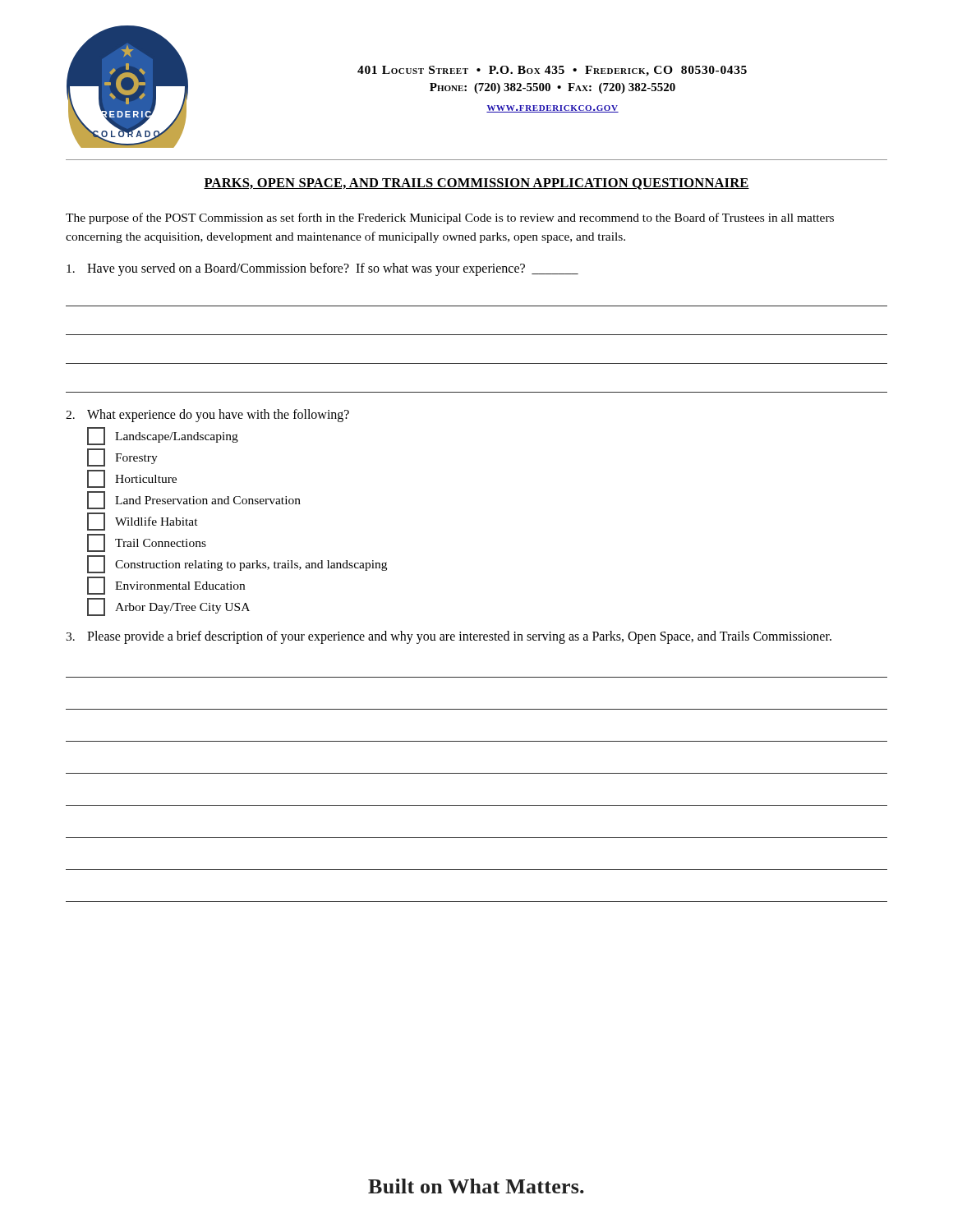
Task: Locate the list item containing "Land Preservation and Conservation"
Action: (194, 500)
